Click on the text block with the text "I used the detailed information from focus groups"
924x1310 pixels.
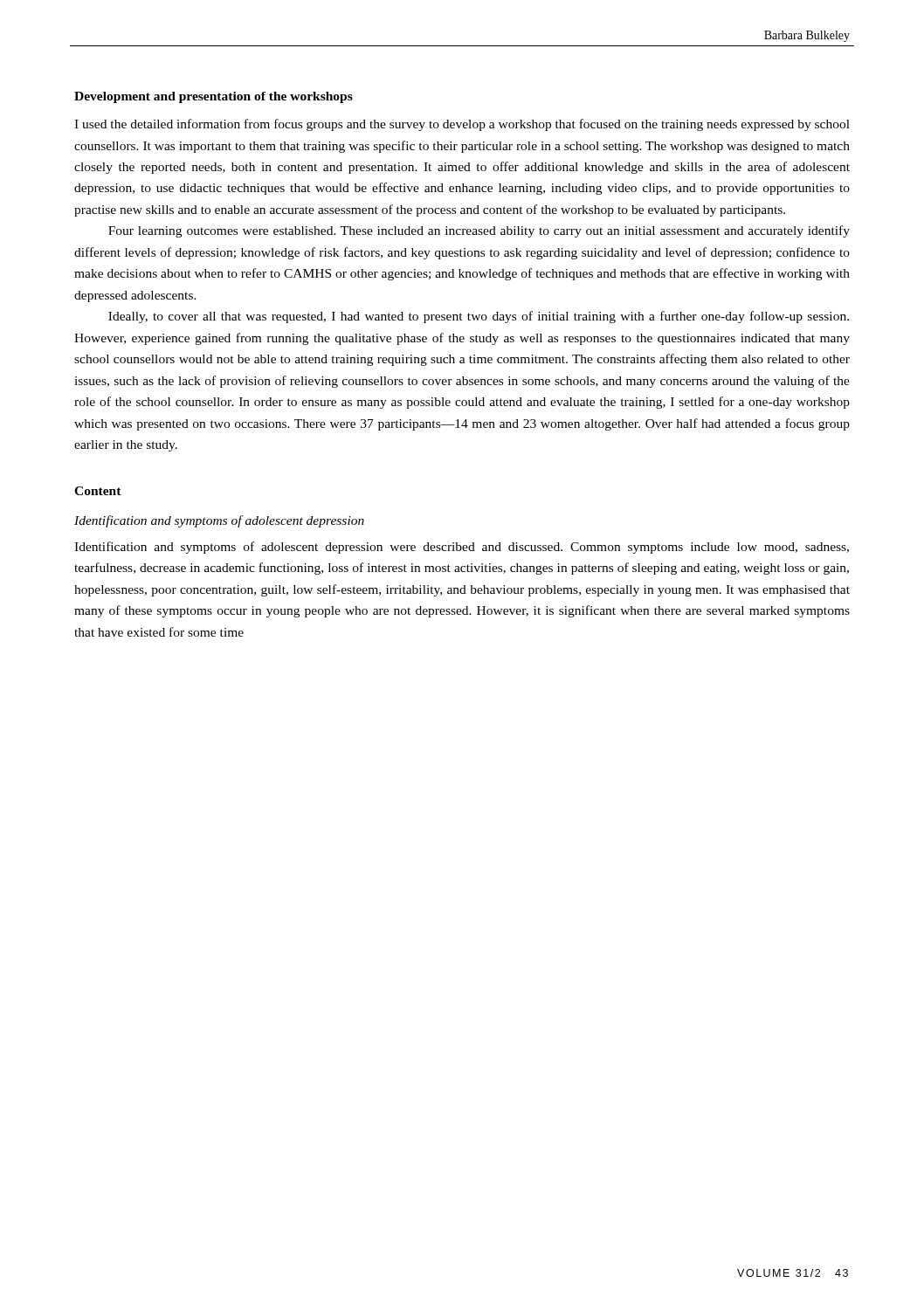tap(462, 285)
